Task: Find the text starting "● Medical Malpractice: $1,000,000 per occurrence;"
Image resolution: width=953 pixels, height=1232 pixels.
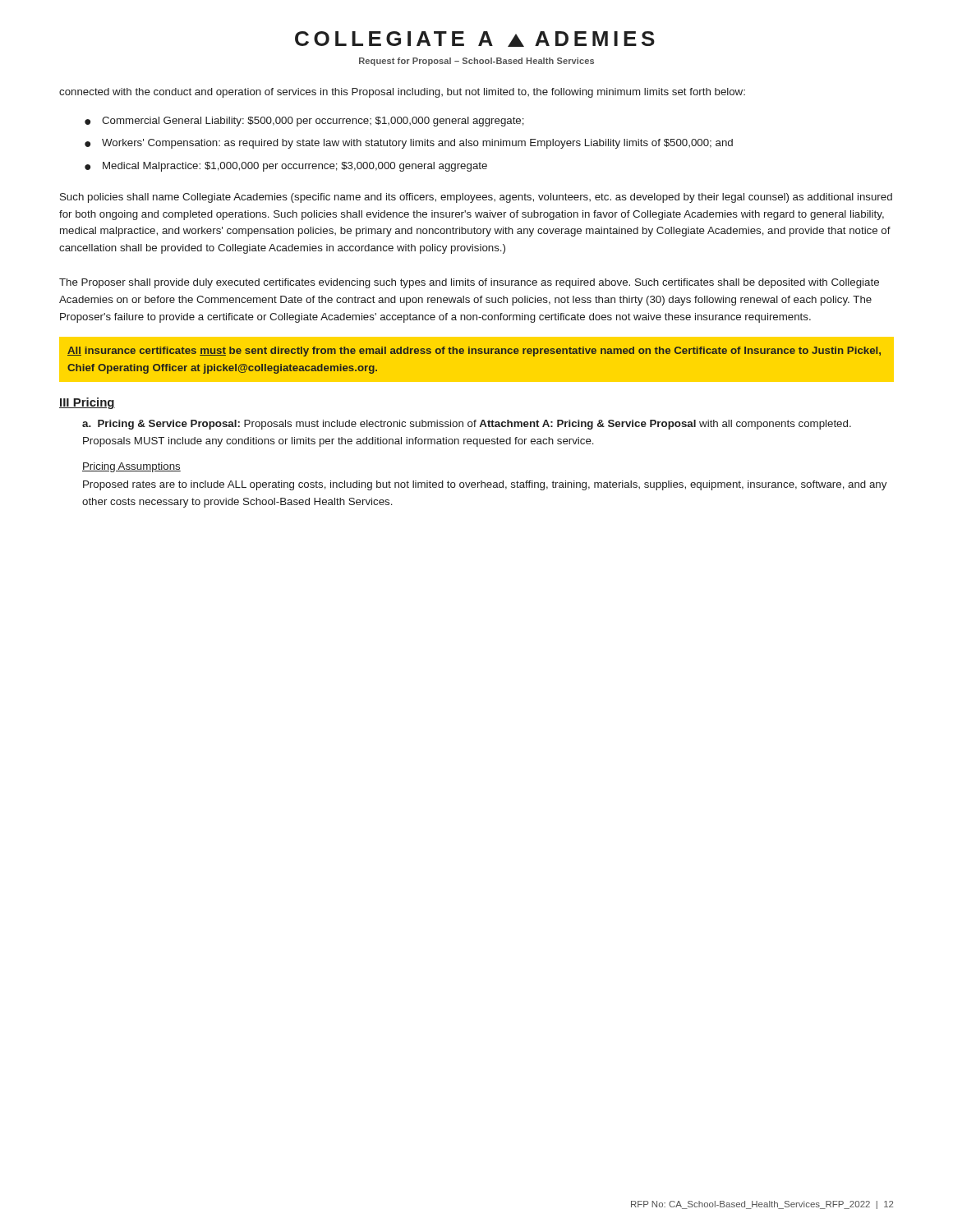Action: coord(286,168)
